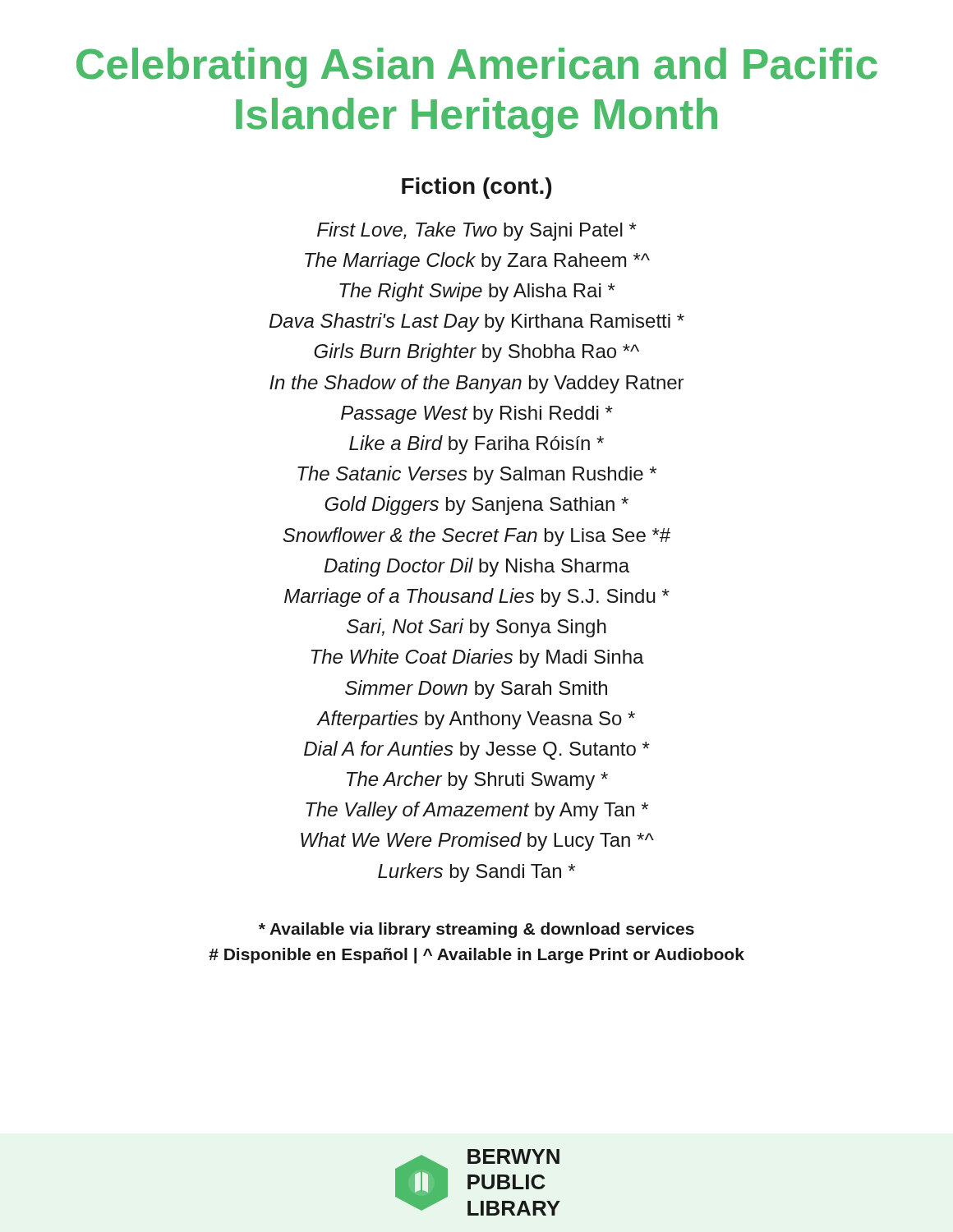Click on the list item with the text "Simmer Down by"
The image size is (953, 1232).
476,687
